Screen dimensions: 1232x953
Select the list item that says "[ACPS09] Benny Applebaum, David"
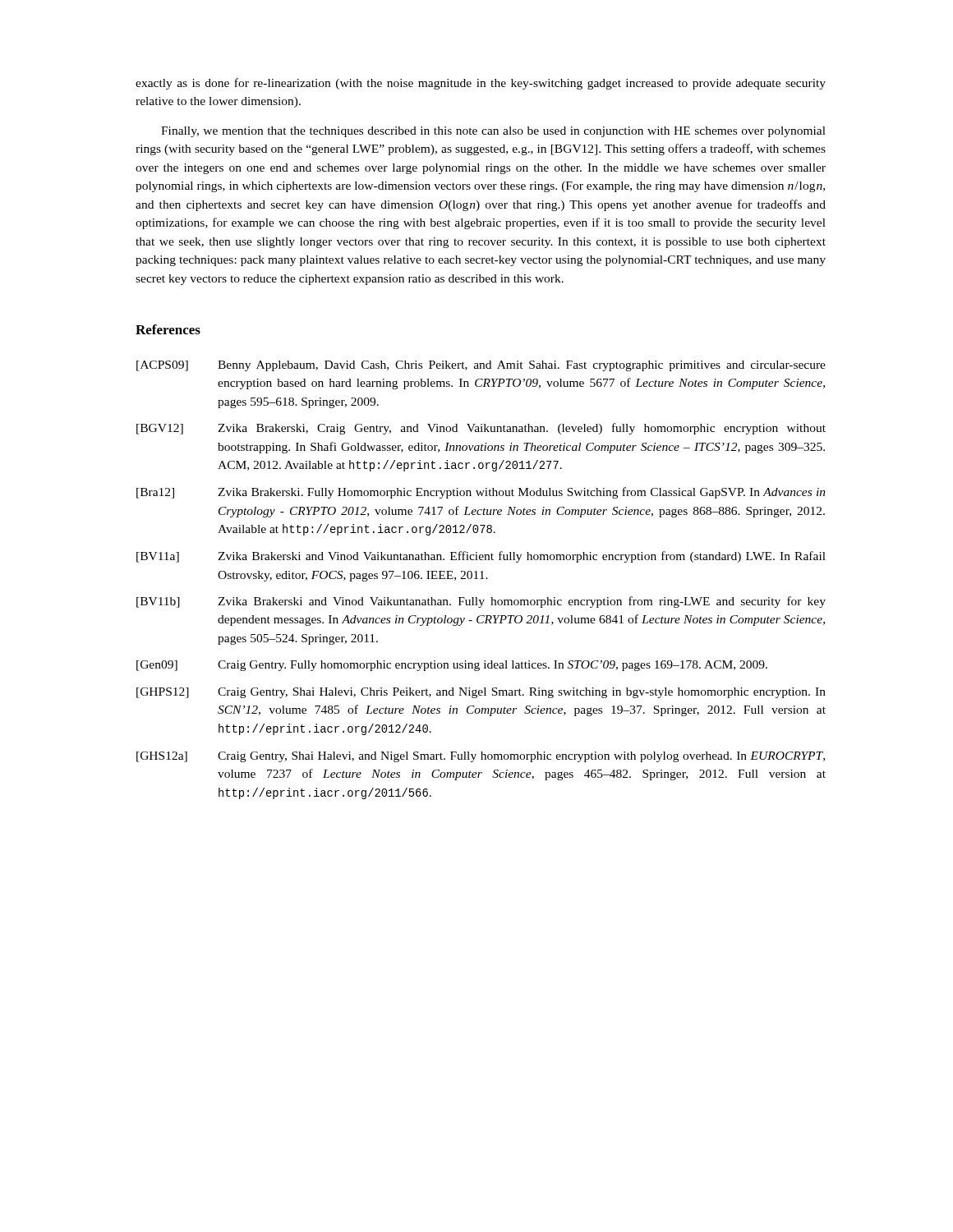point(481,383)
